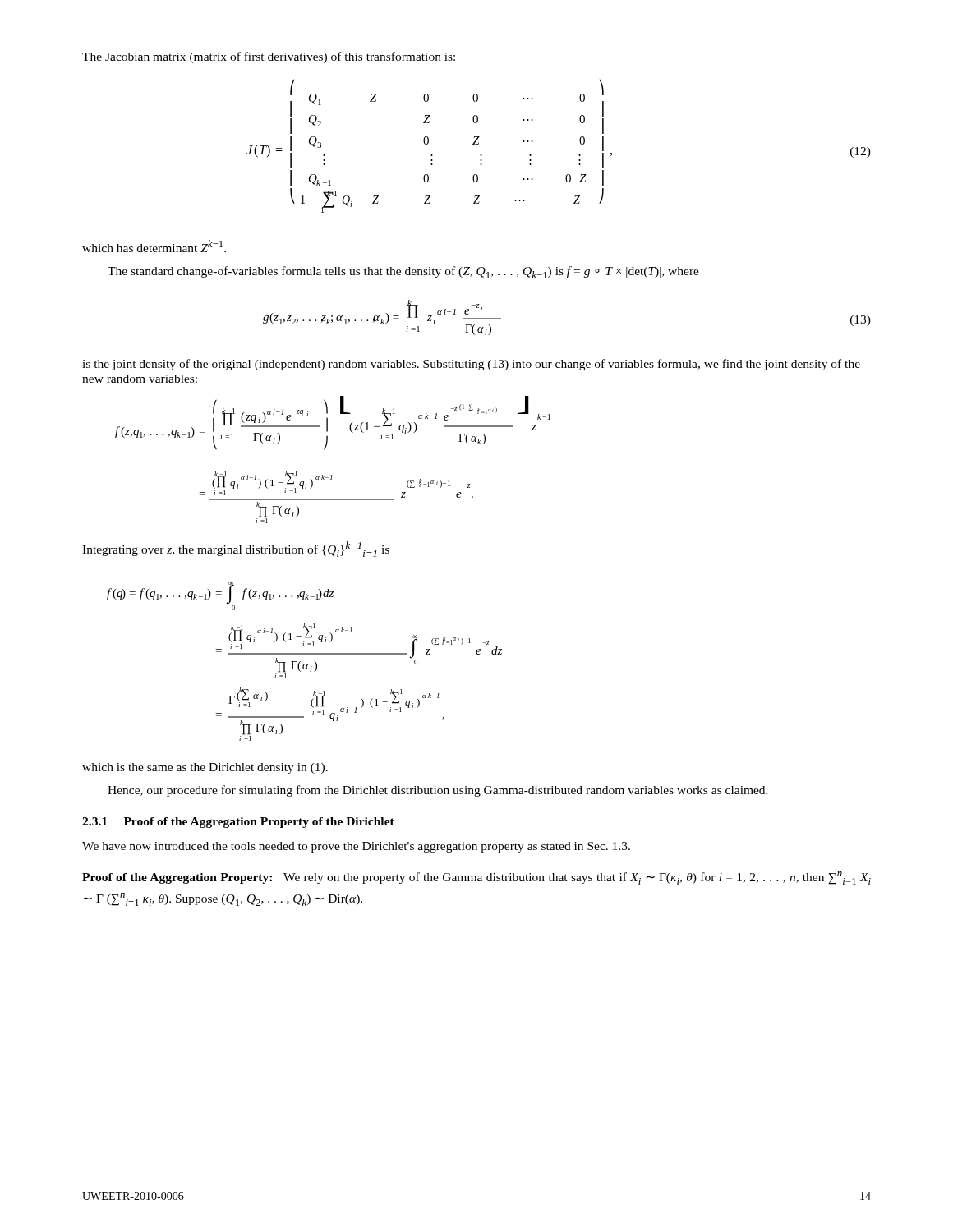This screenshot has height=1232, width=953.
Task: Find the block on this page that starts "We have now introduced the tools needed to"
Action: coord(356,845)
